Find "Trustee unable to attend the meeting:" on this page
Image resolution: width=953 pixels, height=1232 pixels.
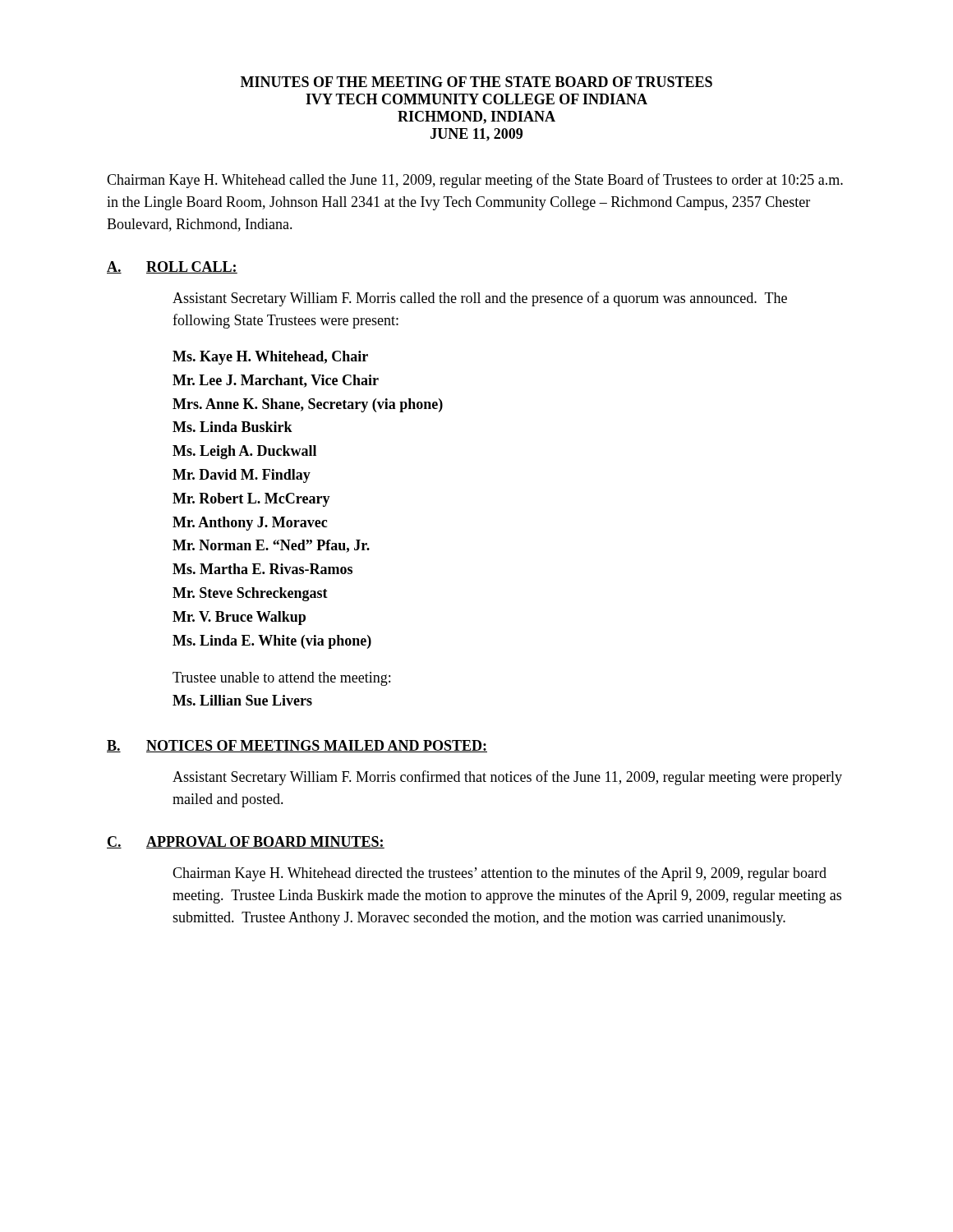pyautogui.click(x=282, y=678)
